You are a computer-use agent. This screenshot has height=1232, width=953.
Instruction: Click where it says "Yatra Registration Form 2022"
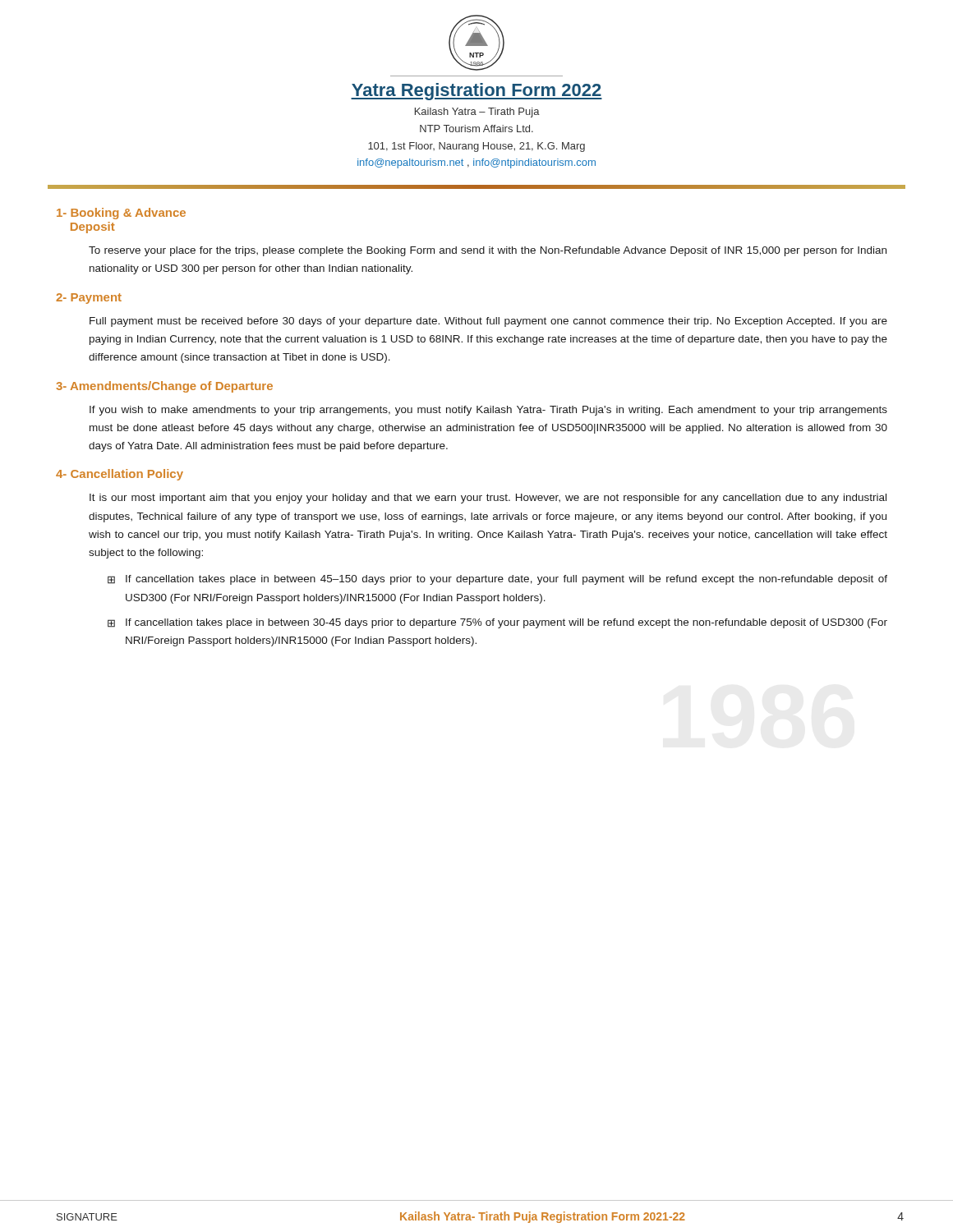tap(476, 90)
